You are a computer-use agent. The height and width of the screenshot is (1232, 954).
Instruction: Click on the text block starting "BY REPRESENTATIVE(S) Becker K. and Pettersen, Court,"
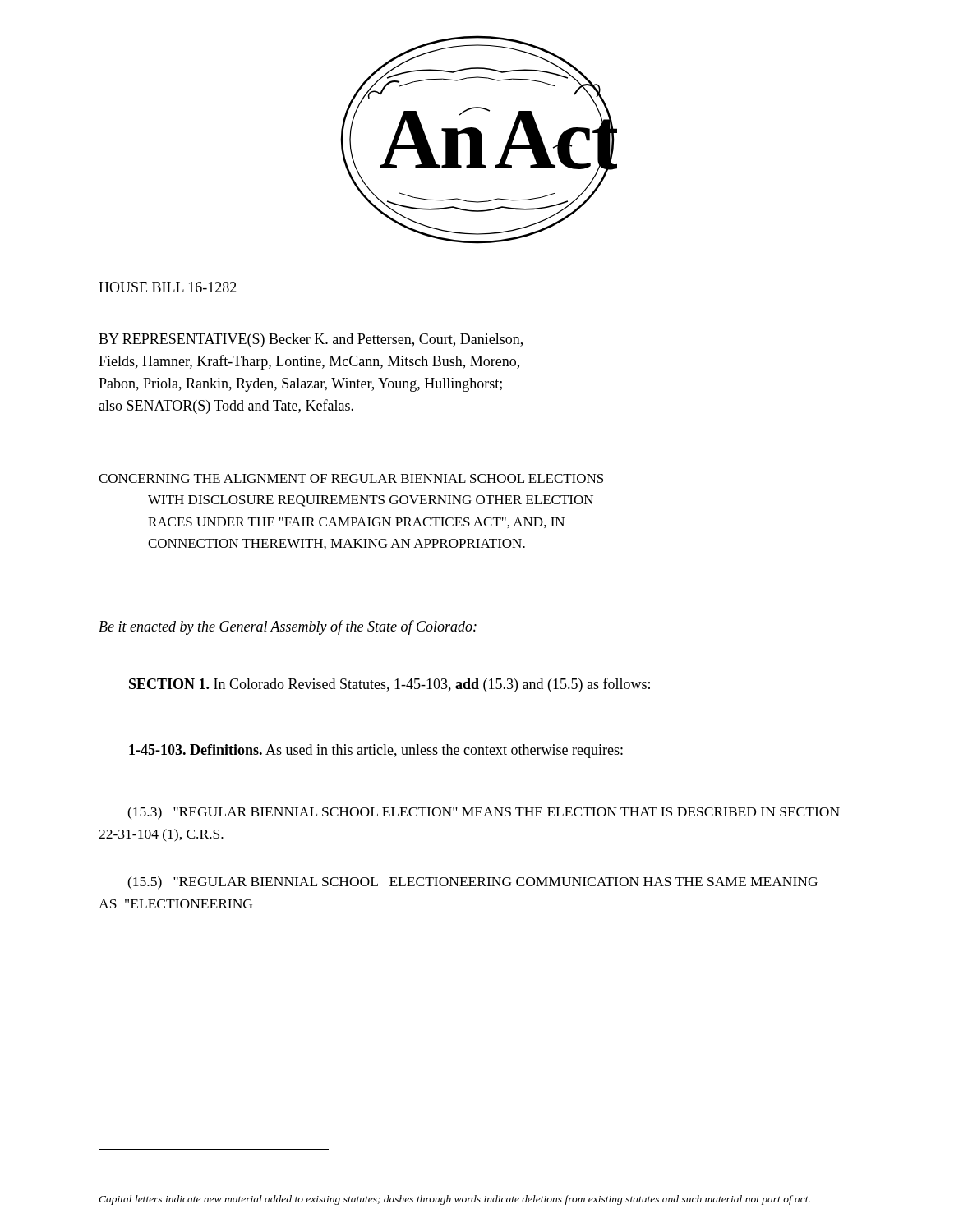(x=311, y=372)
